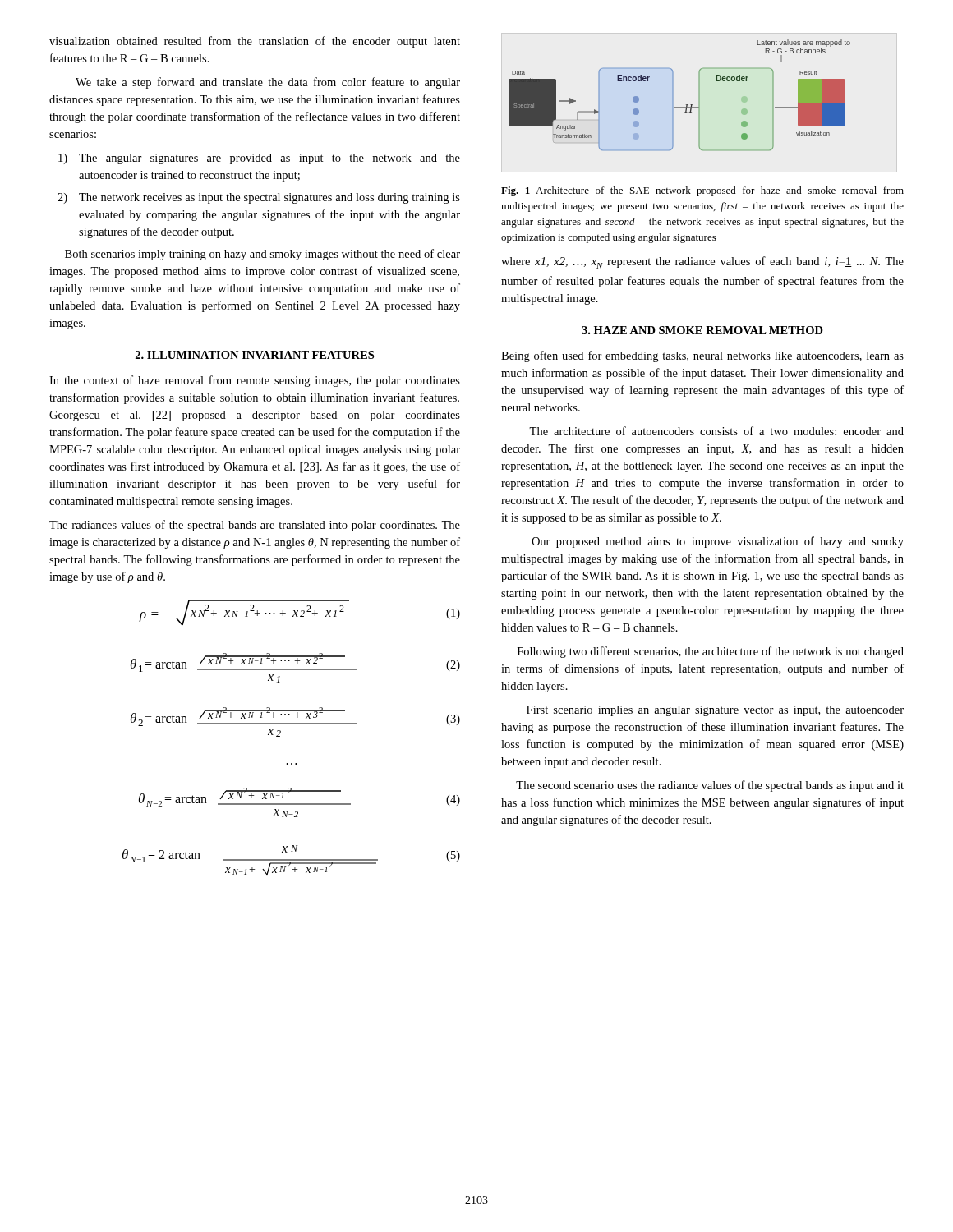Click on the text block starting "2) The network receives as"
The width and height of the screenshot is (953, 1232).
(255, 215)
